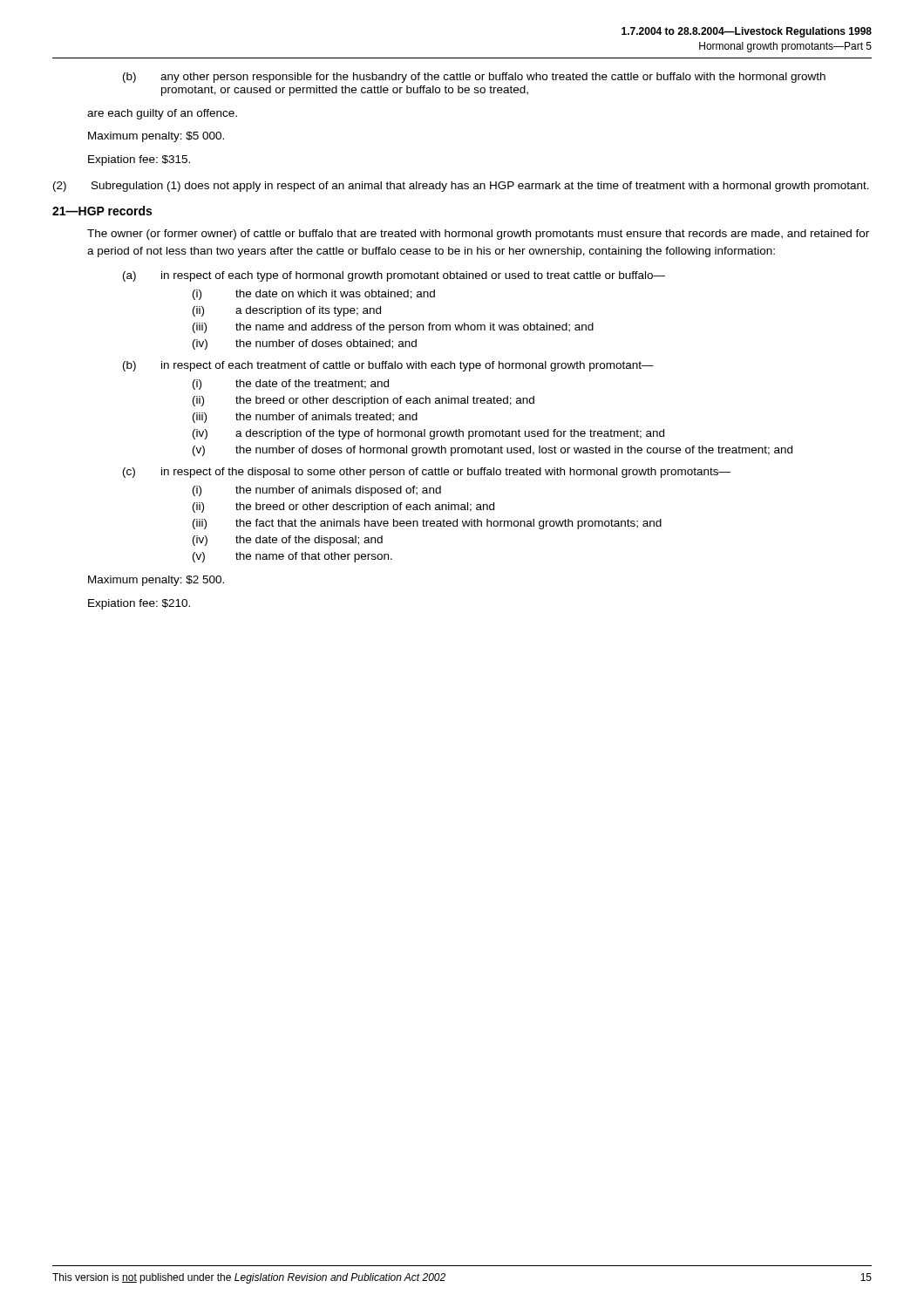The height and width of the screenshot is (1308, 924).
Task: Find the element starting "(iii) the fact that the animals have"
Action: click(427, 523)
